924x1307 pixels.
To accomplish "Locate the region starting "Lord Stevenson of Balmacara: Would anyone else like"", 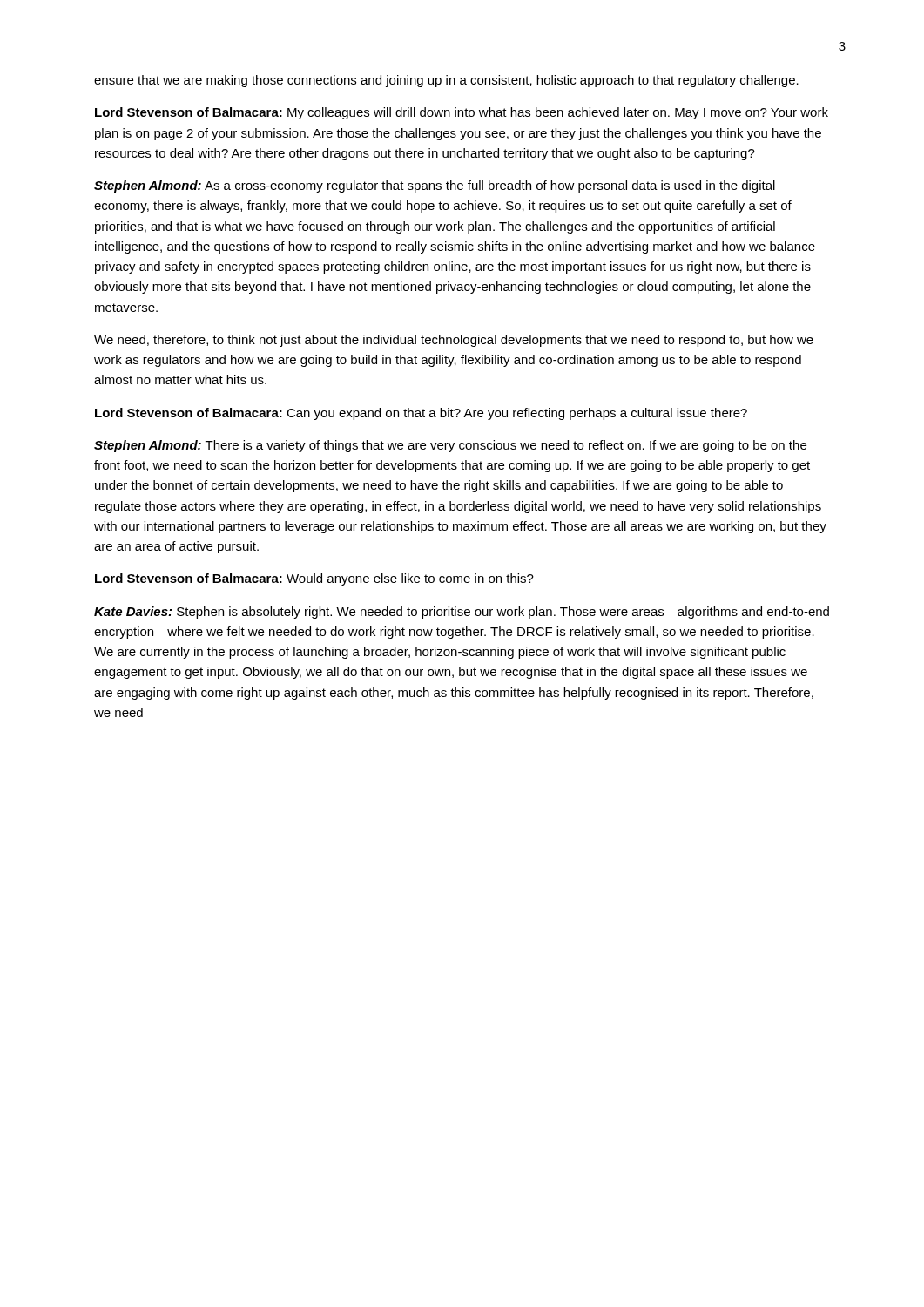I will [x=314, y=578].
